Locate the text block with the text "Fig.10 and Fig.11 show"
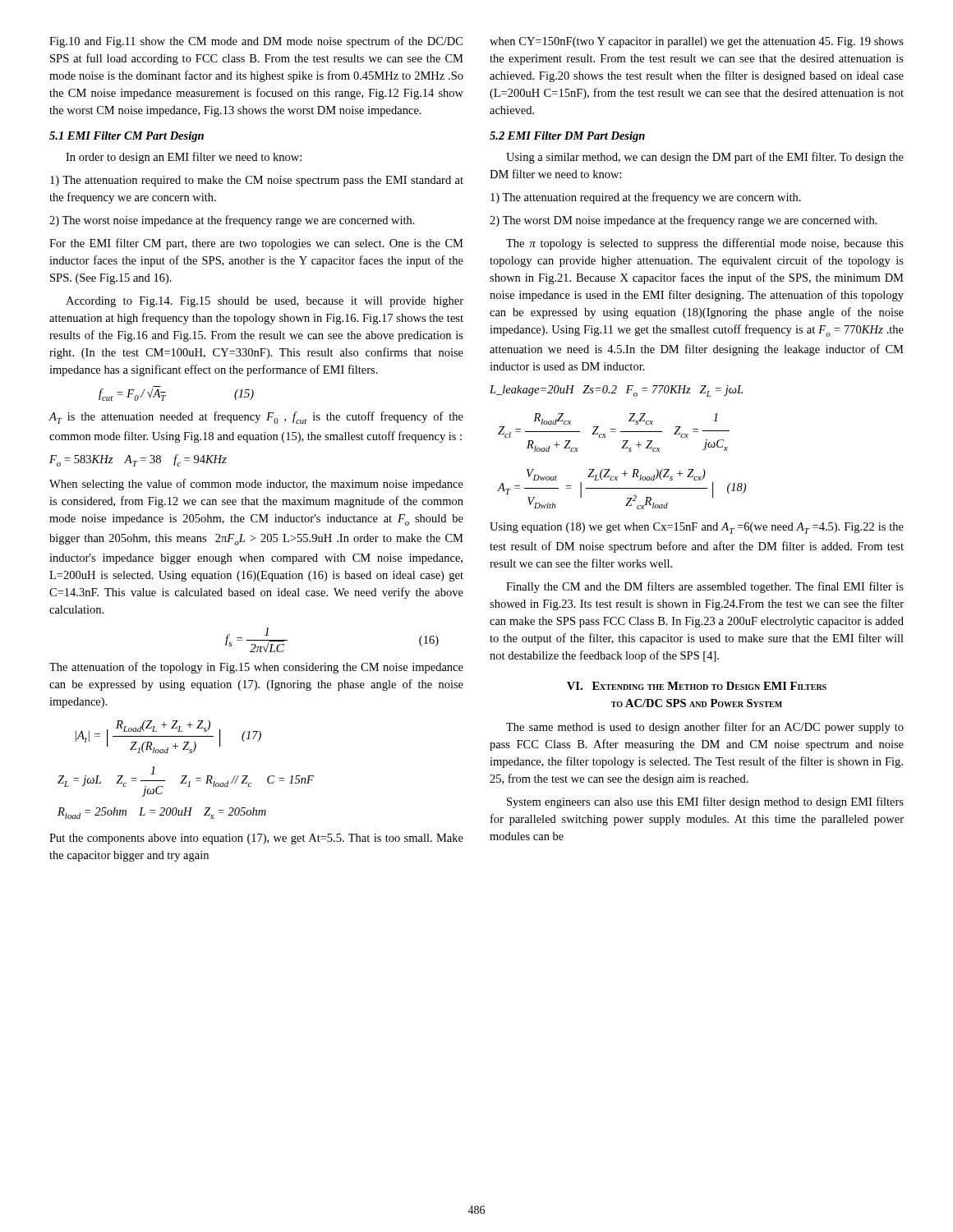The height and width of the screenshot is (1232, 953). [x=256, y=76]
